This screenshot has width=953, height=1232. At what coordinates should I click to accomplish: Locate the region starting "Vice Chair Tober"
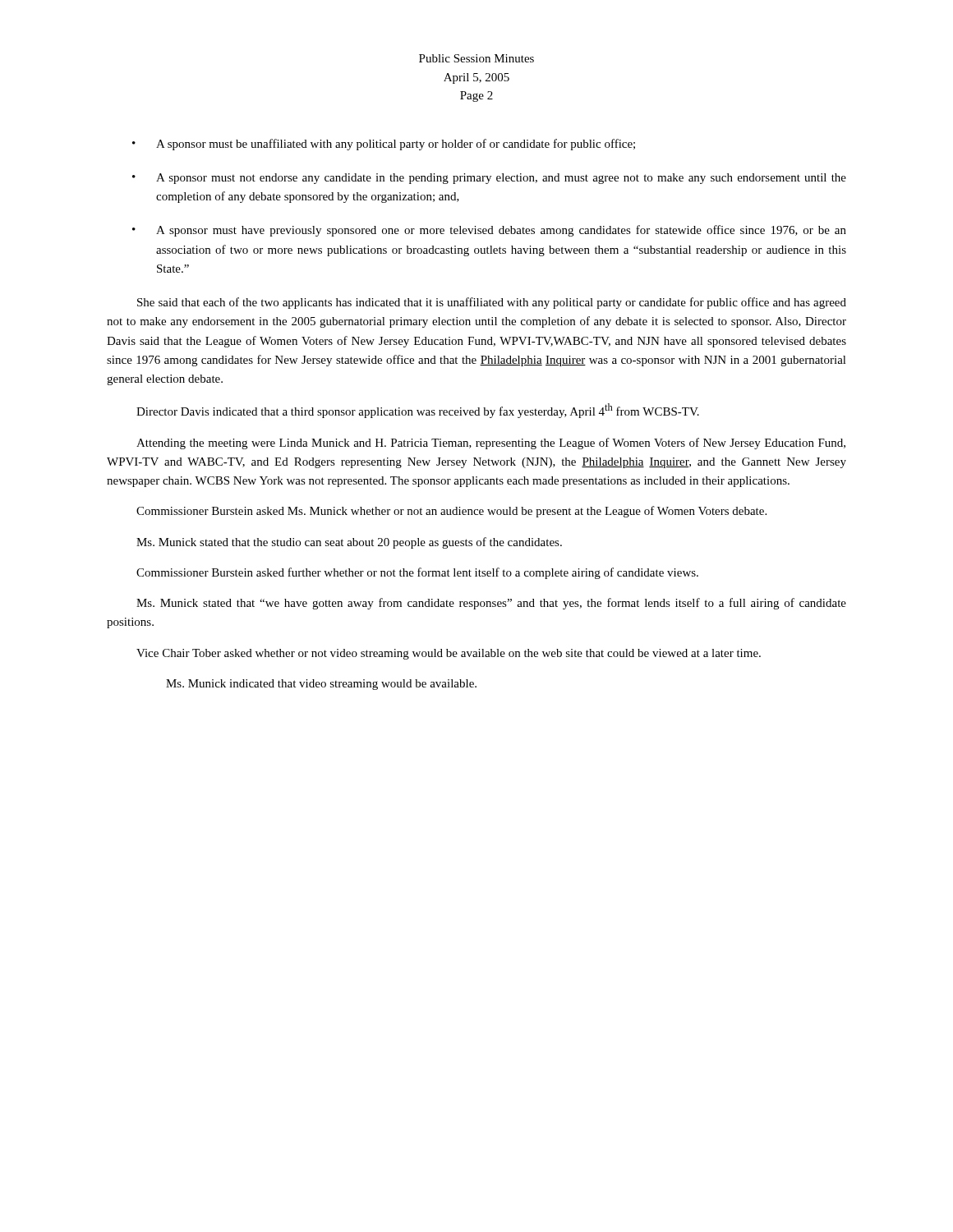(x=476, y=653)
